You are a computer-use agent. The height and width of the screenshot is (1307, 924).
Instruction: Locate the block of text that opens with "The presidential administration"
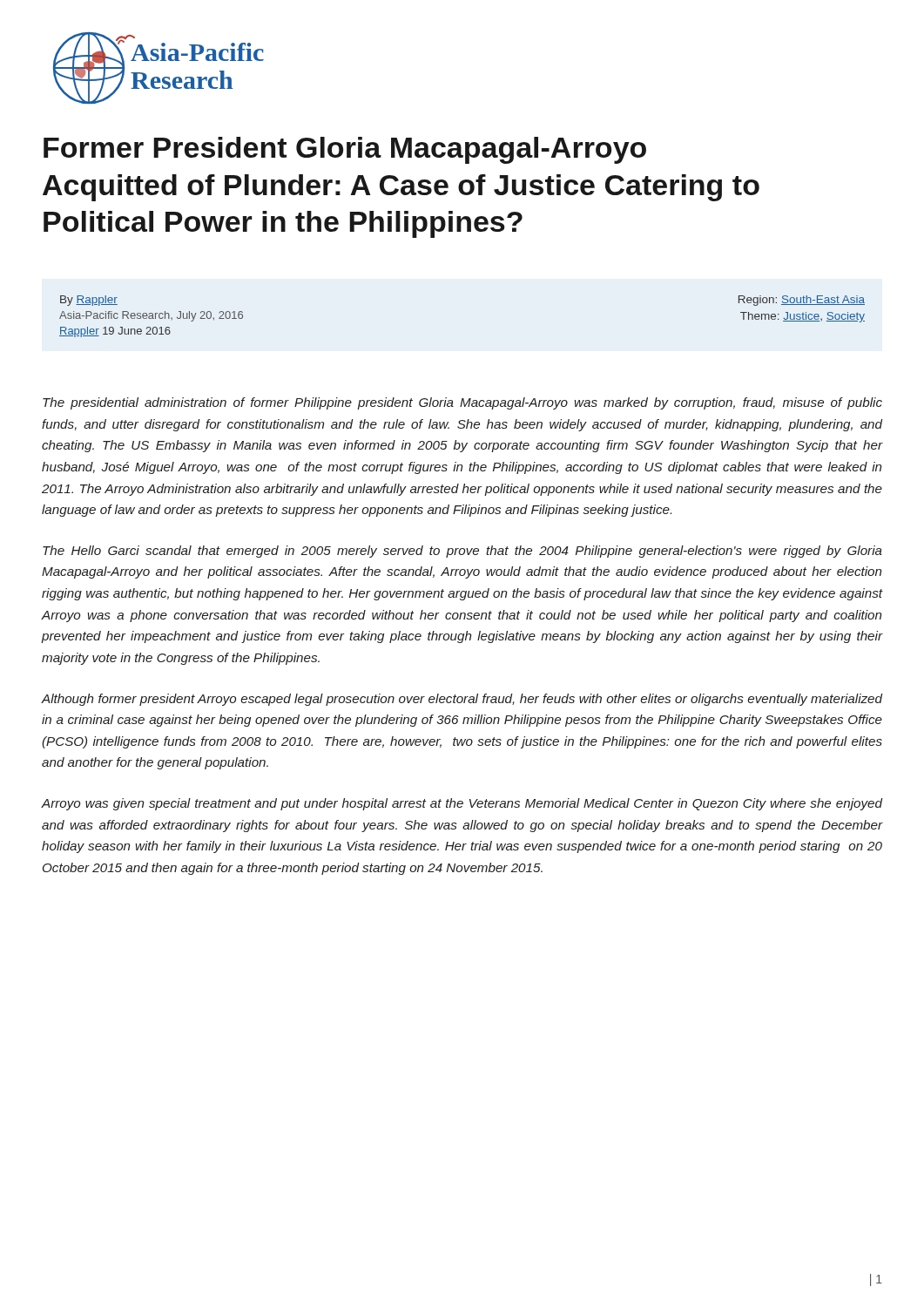[x=462, y=456]
